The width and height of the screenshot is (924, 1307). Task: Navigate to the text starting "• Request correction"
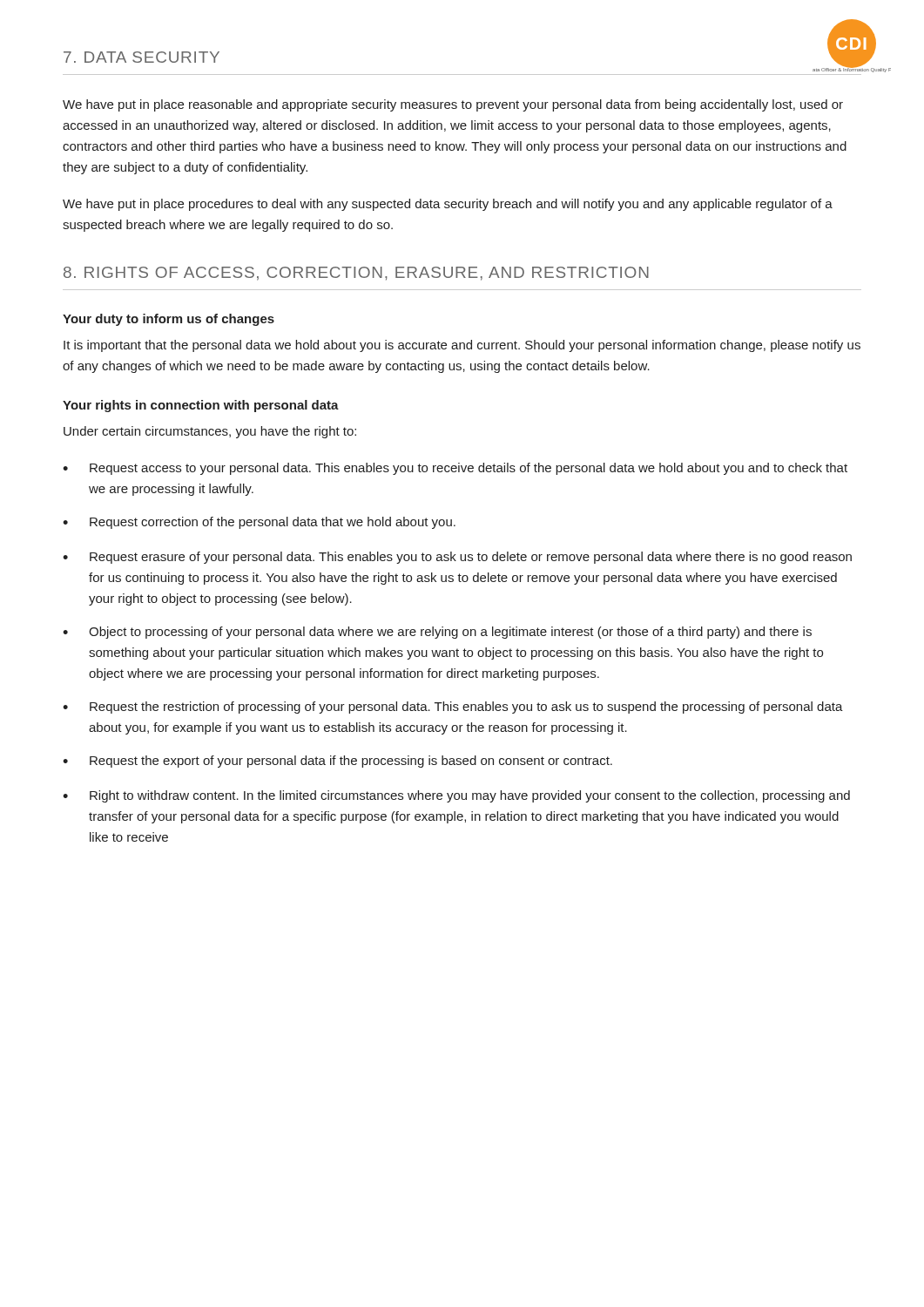(462, 523)
